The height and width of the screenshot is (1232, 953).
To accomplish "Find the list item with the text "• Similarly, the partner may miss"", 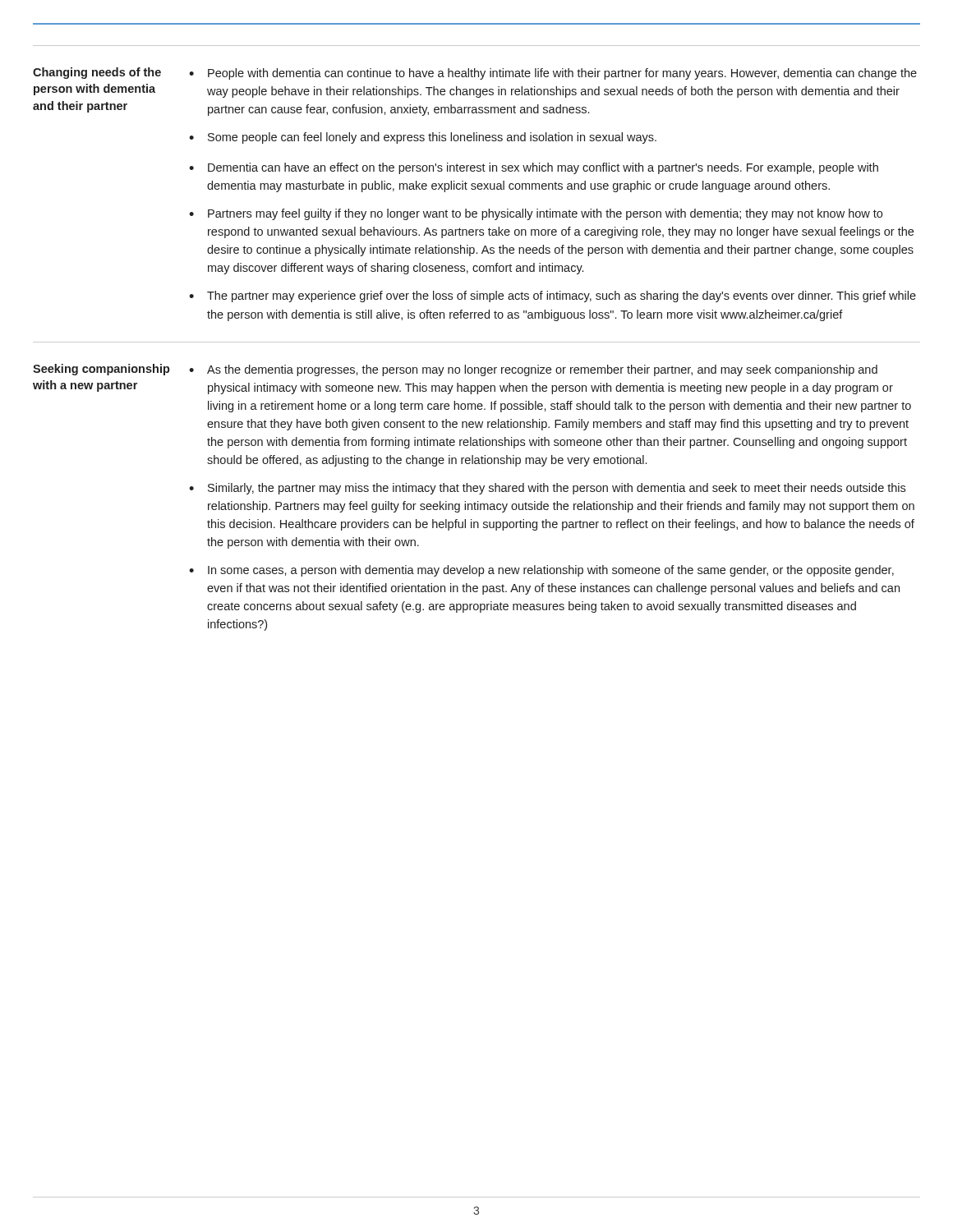I will 555,515.
